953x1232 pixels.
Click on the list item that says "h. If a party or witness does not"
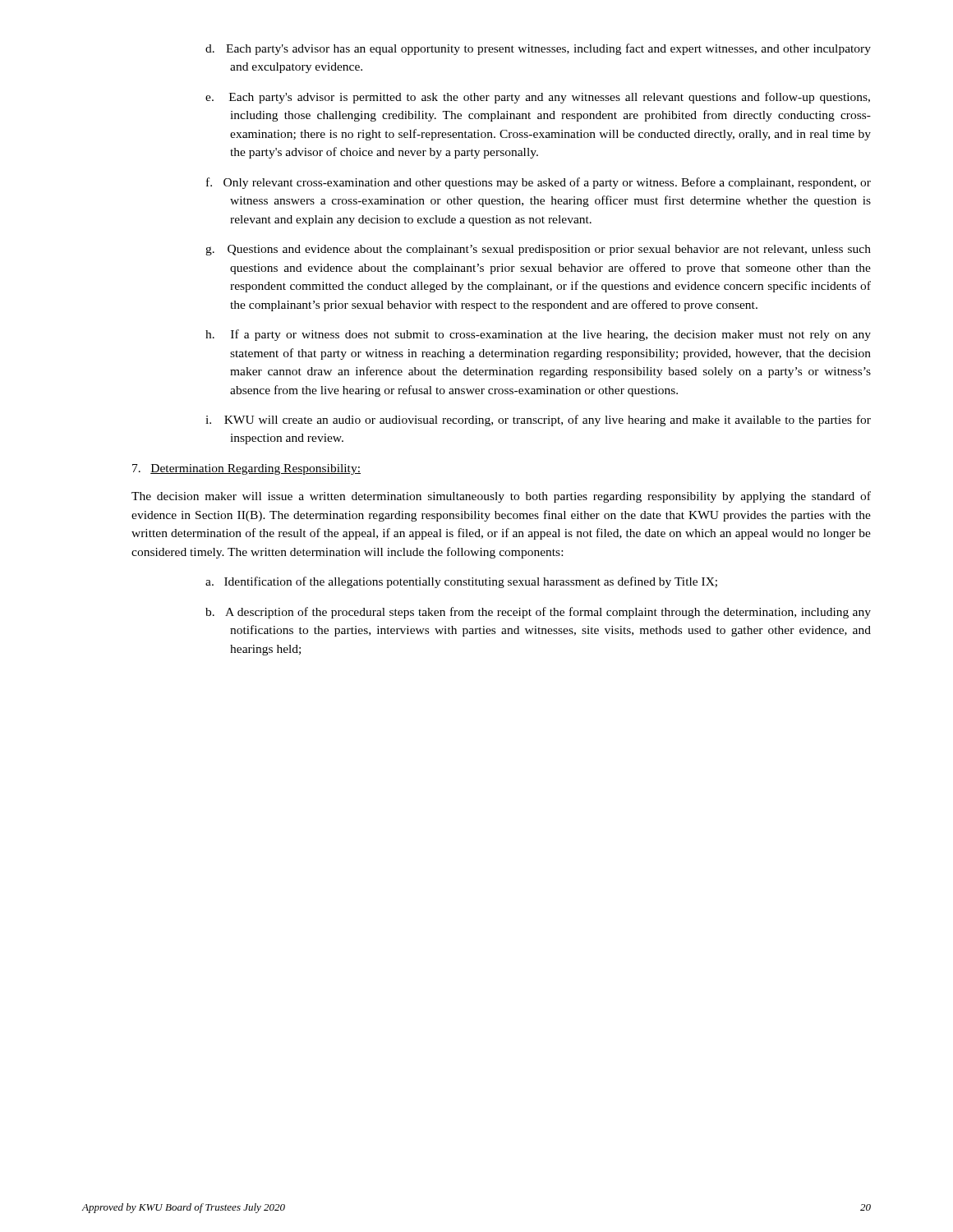coord(538,362)
